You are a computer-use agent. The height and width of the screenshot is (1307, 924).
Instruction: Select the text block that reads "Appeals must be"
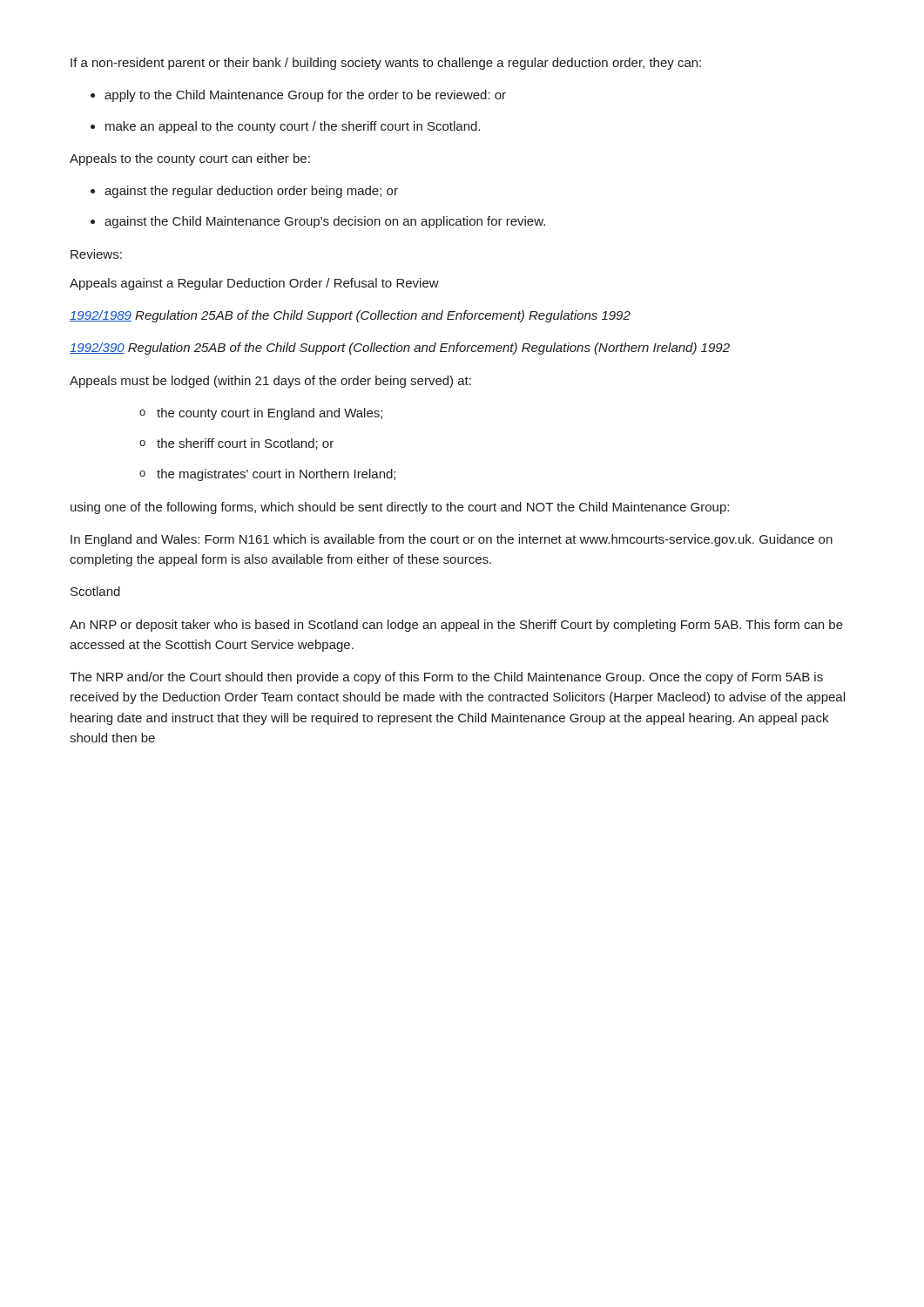tap(271, 380)
